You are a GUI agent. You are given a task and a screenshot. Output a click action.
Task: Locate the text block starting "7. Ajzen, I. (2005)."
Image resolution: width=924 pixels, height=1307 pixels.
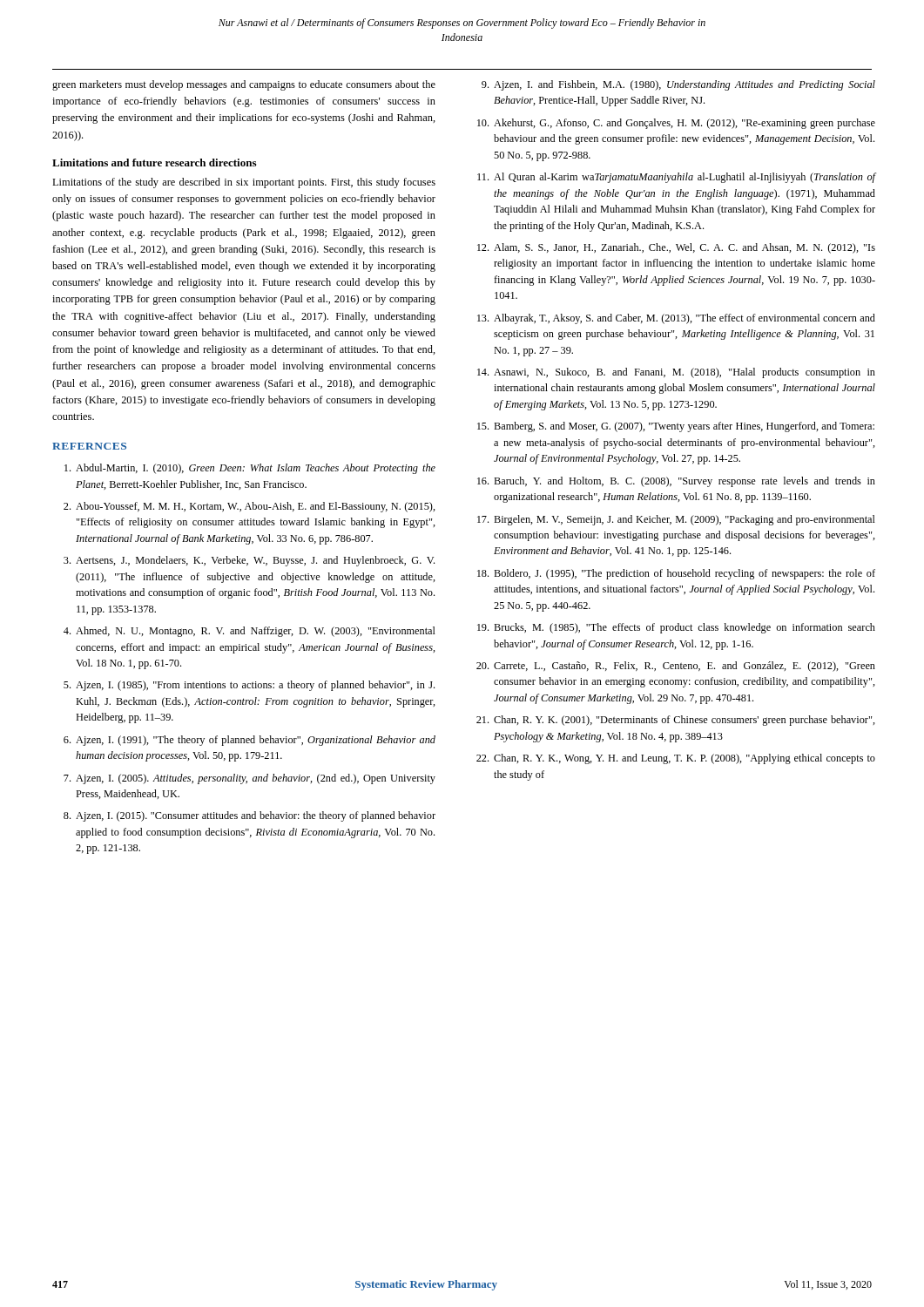pos(244,786)
